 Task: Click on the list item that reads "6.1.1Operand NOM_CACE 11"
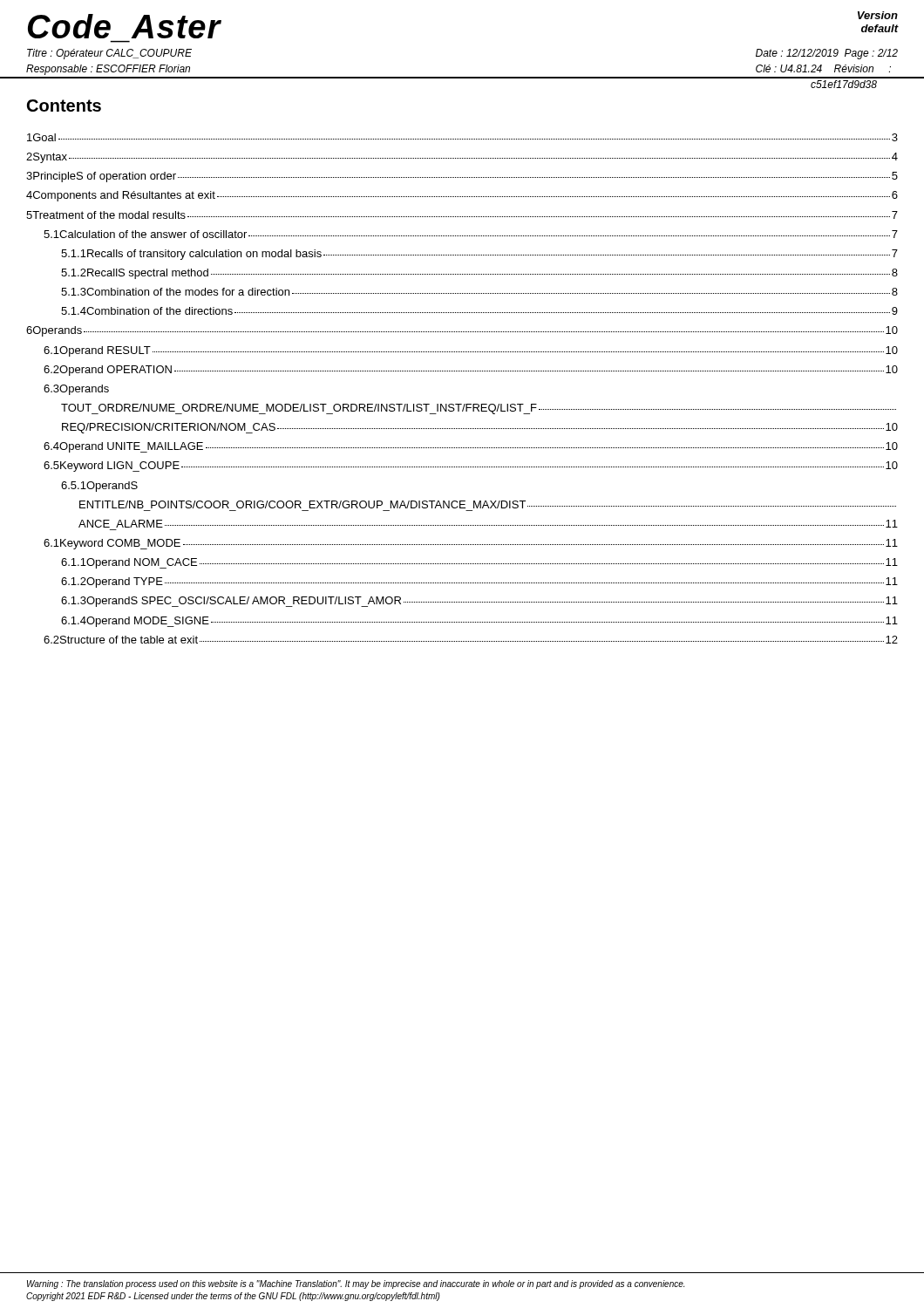click(x=479, y=563)
